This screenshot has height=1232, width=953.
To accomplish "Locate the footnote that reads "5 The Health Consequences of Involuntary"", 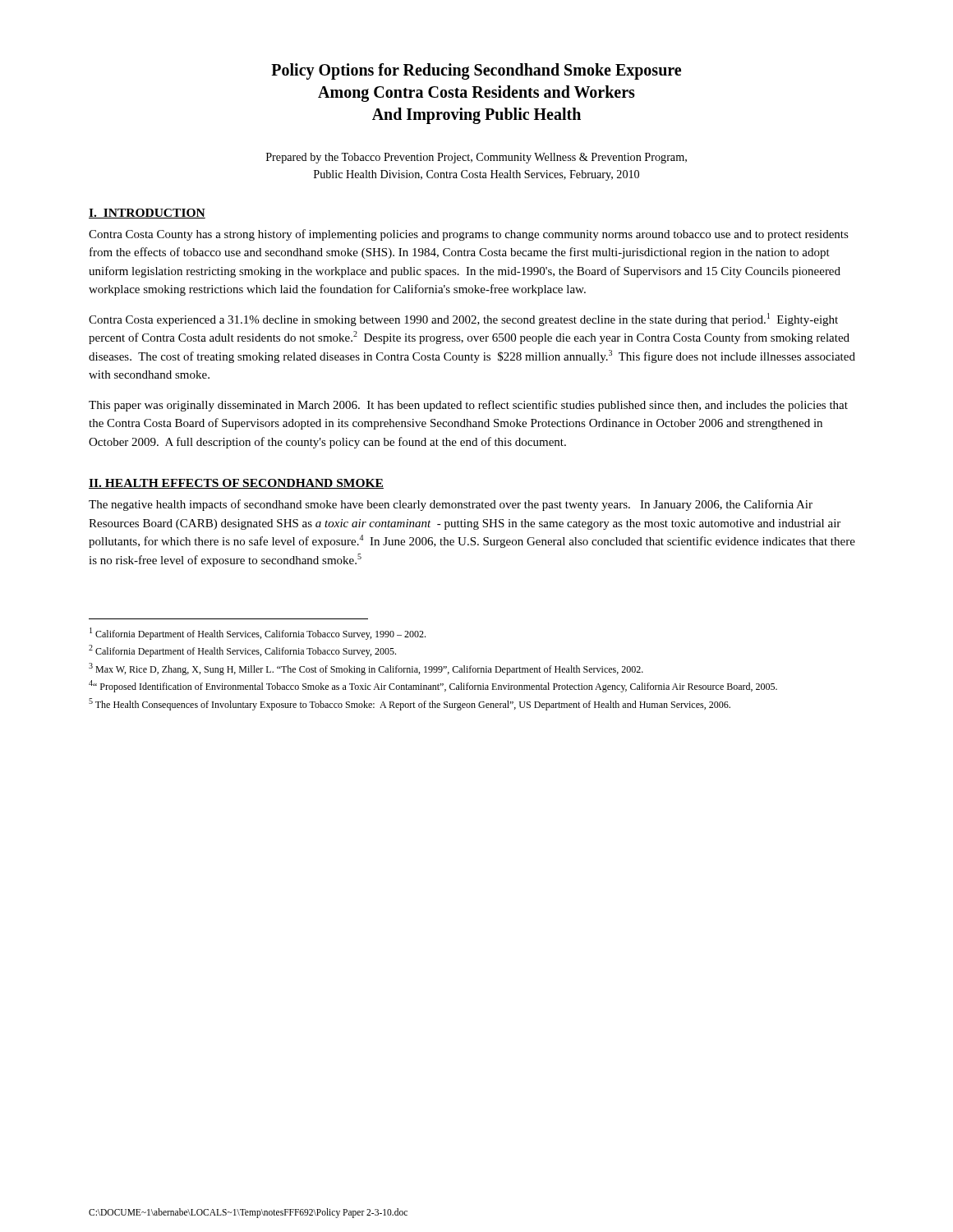I will click(x=476, y=705).
